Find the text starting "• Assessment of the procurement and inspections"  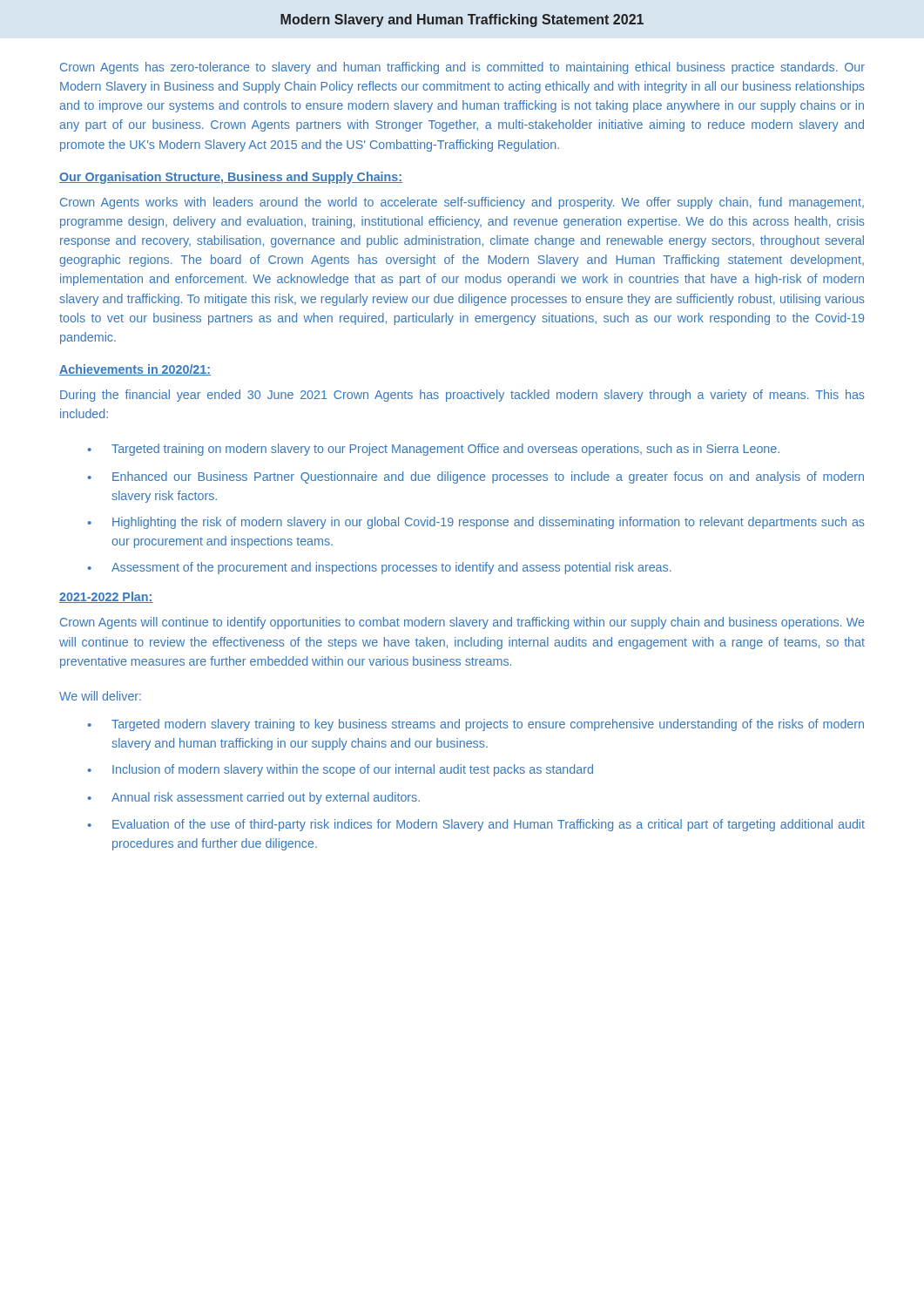click(476, 568)
